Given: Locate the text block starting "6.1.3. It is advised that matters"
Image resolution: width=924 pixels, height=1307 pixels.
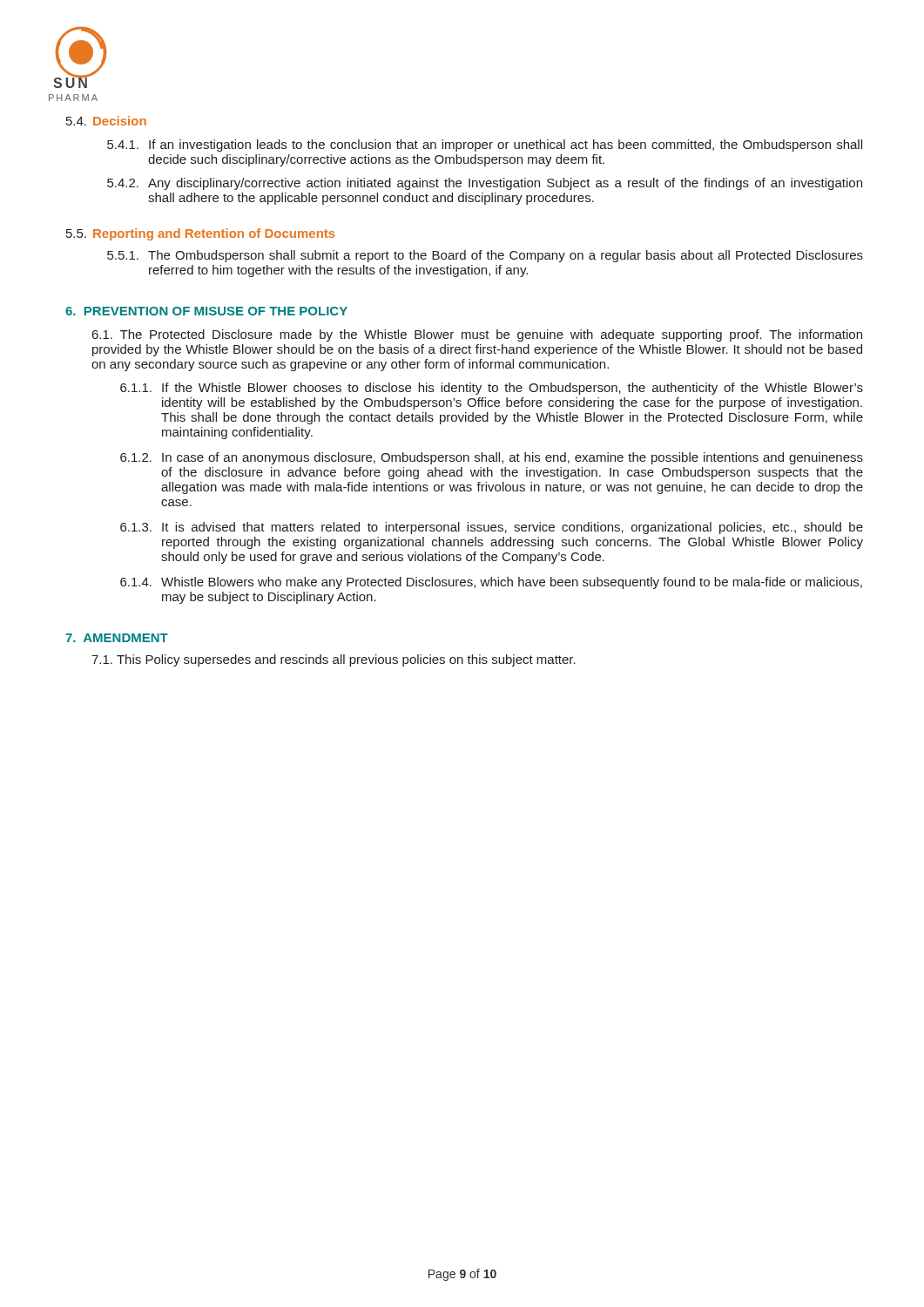Looking at the screenshot, I should 477,541.
